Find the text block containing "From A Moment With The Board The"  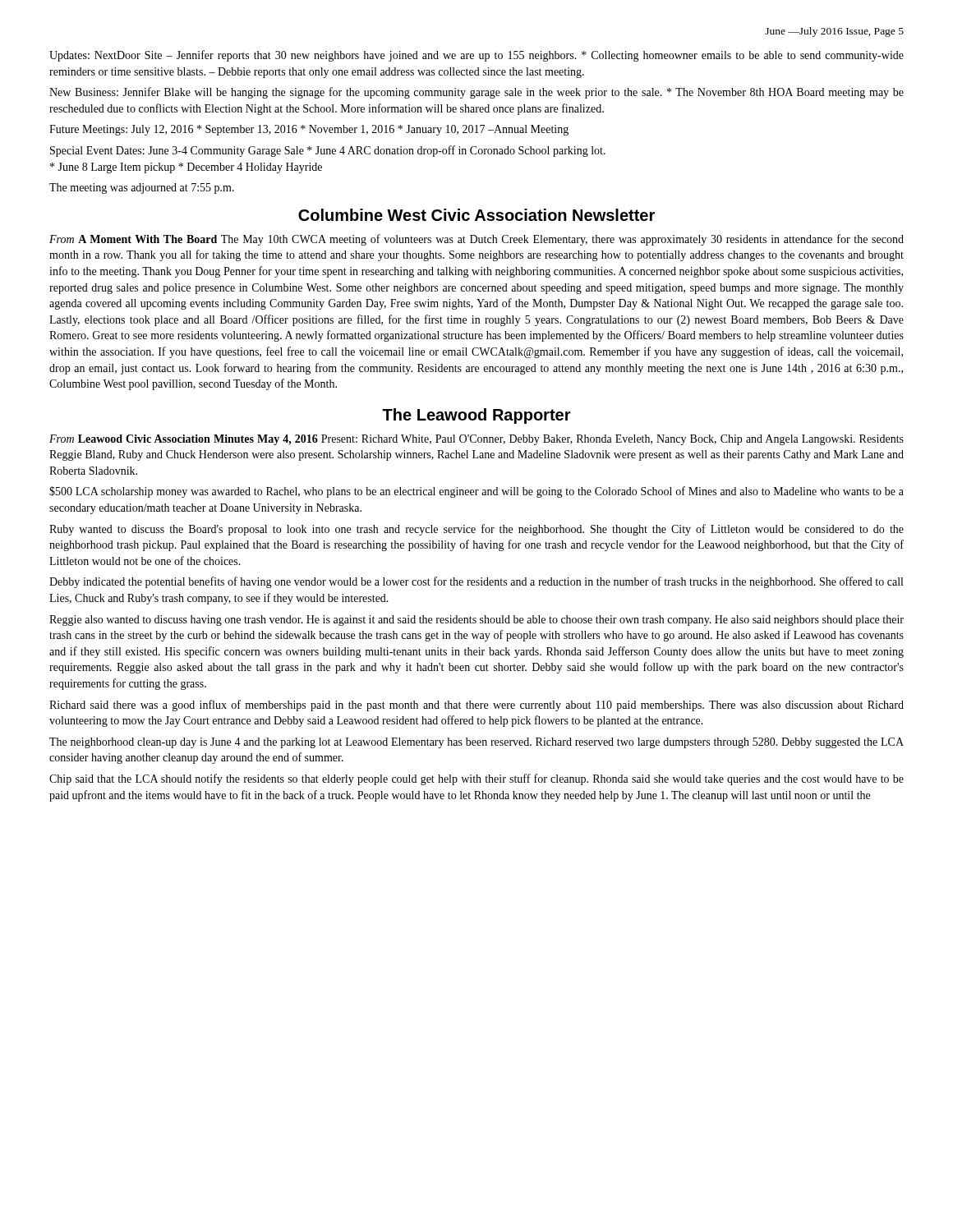click(476, 312)
